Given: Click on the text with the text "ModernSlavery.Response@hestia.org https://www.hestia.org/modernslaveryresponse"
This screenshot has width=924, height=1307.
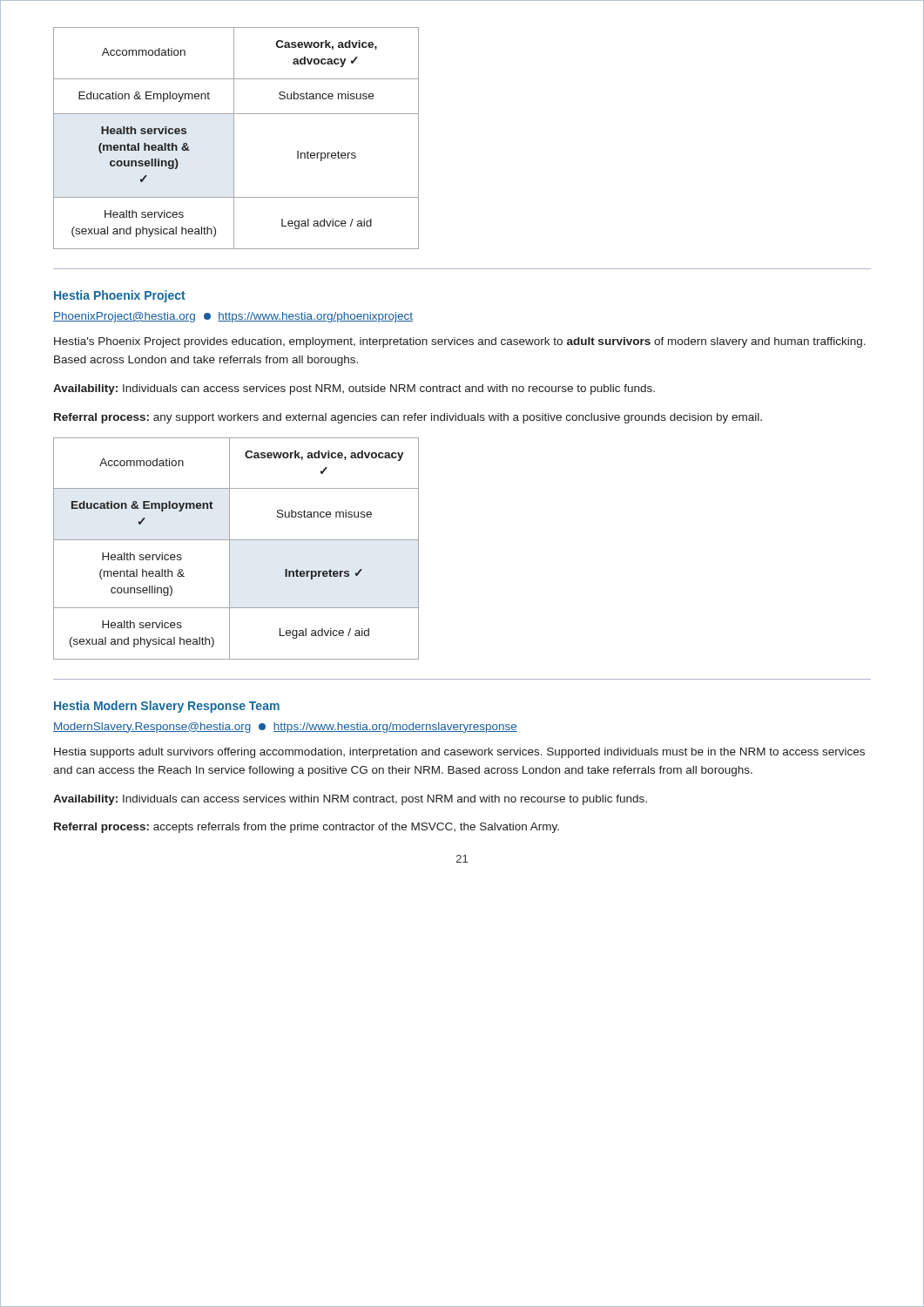Looking at the screenshot, I should pyautogui.click(x=285, y=726).
